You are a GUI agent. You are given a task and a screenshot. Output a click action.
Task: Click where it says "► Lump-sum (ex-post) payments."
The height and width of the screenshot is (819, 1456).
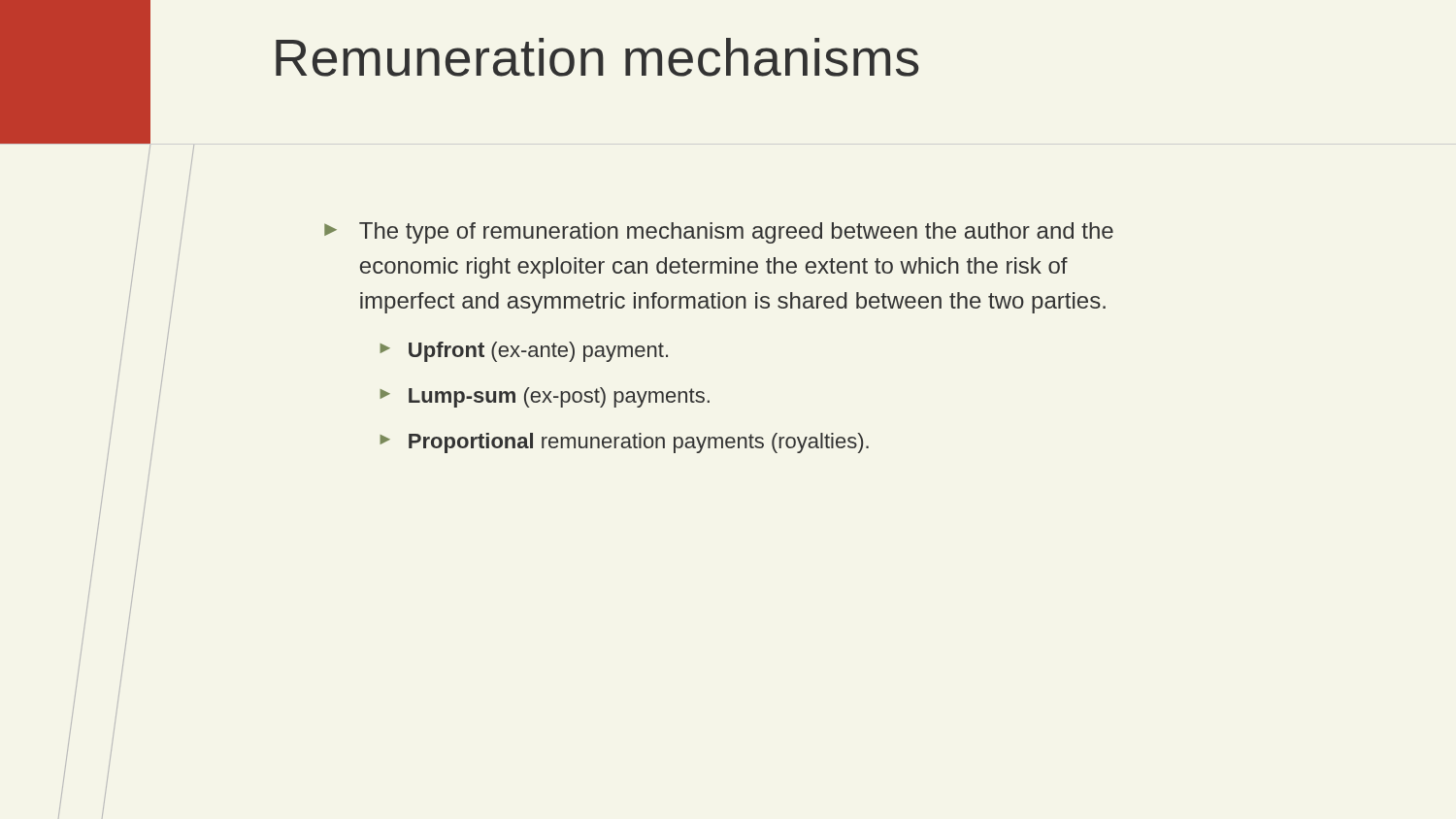(544, 396)
